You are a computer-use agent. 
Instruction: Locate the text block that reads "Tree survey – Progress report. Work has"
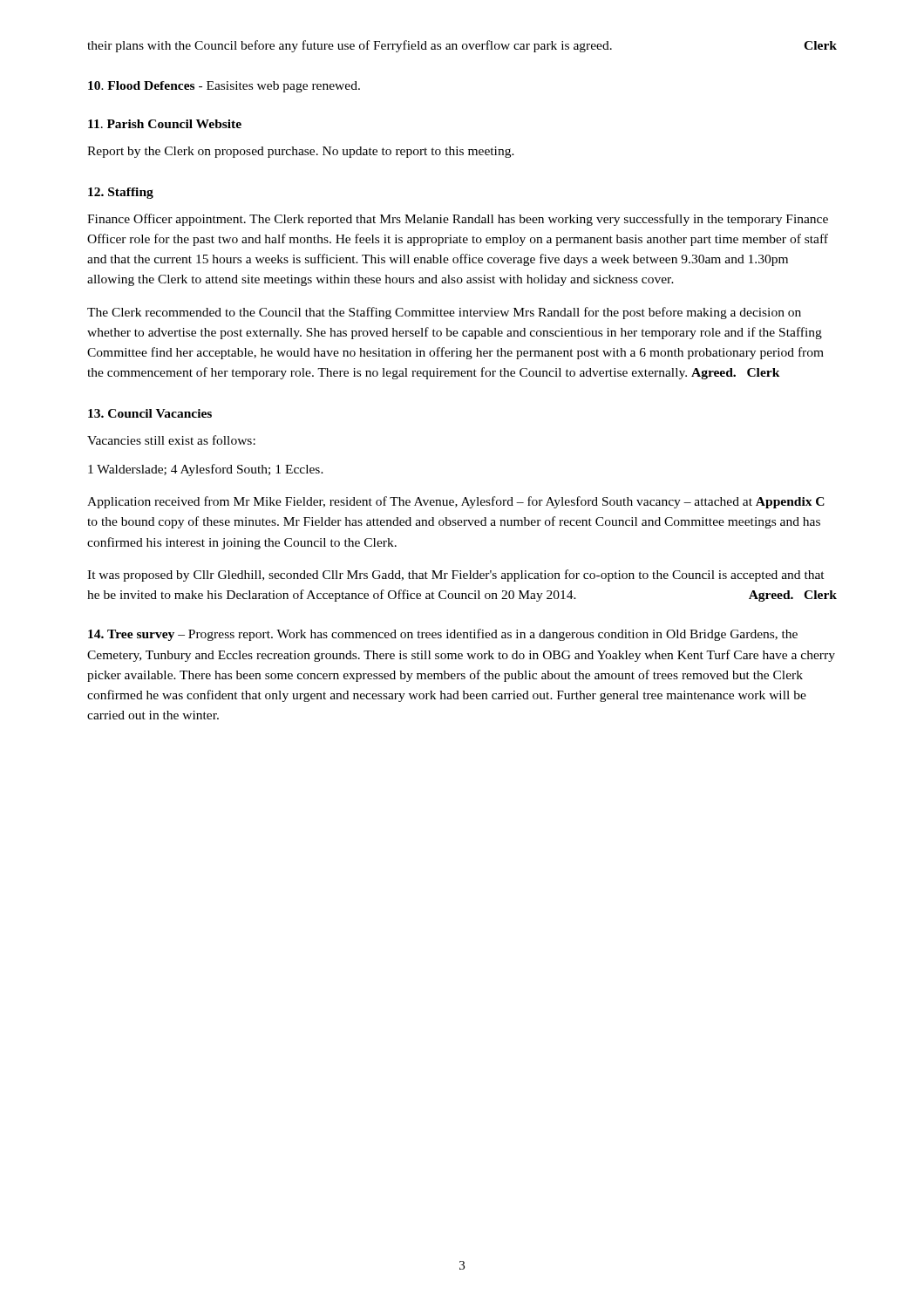click(x=461, y=674)
